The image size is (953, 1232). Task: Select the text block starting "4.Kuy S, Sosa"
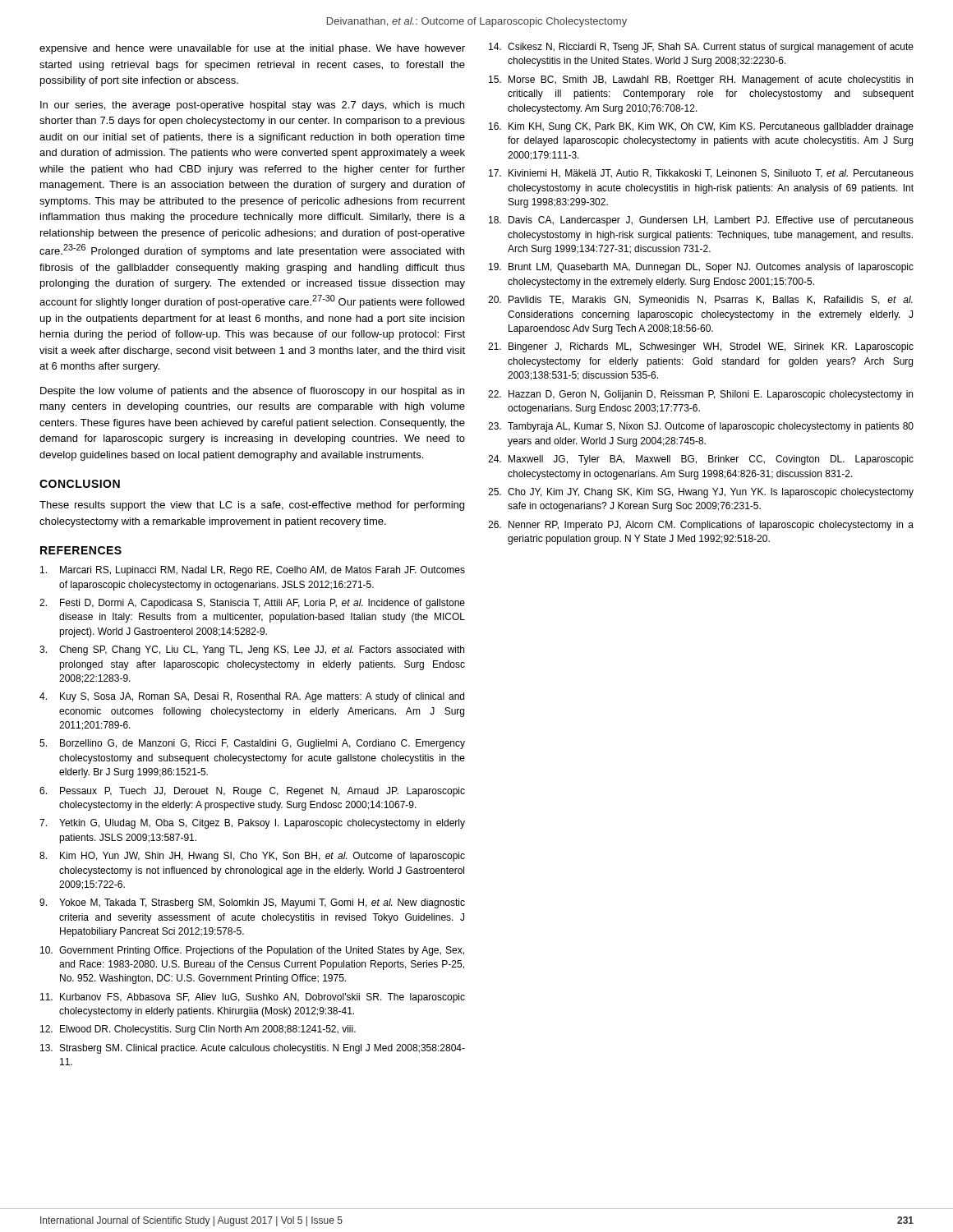tap(252, 712)
